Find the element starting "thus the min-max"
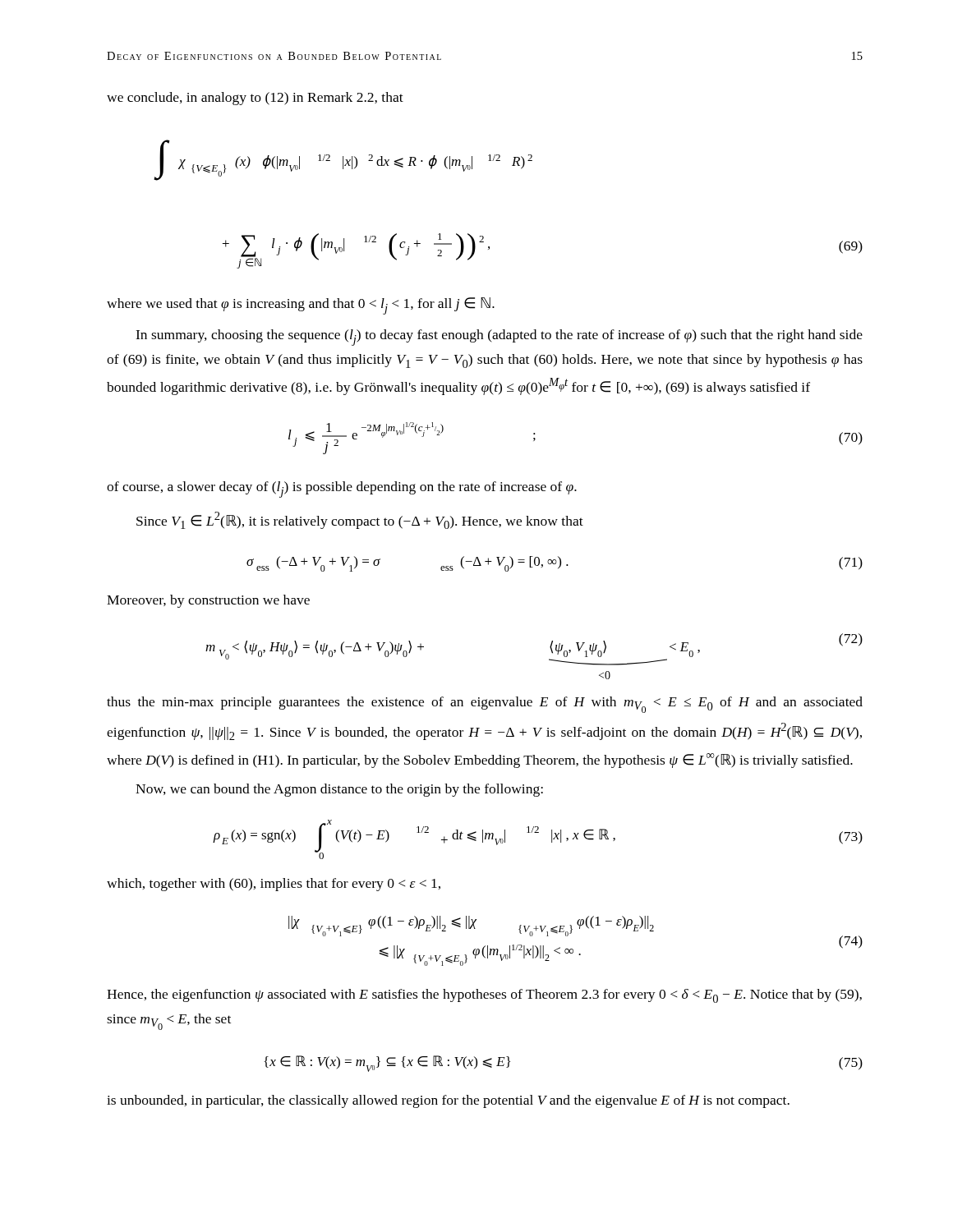The image size is (953, 1232). pos(485,730)
